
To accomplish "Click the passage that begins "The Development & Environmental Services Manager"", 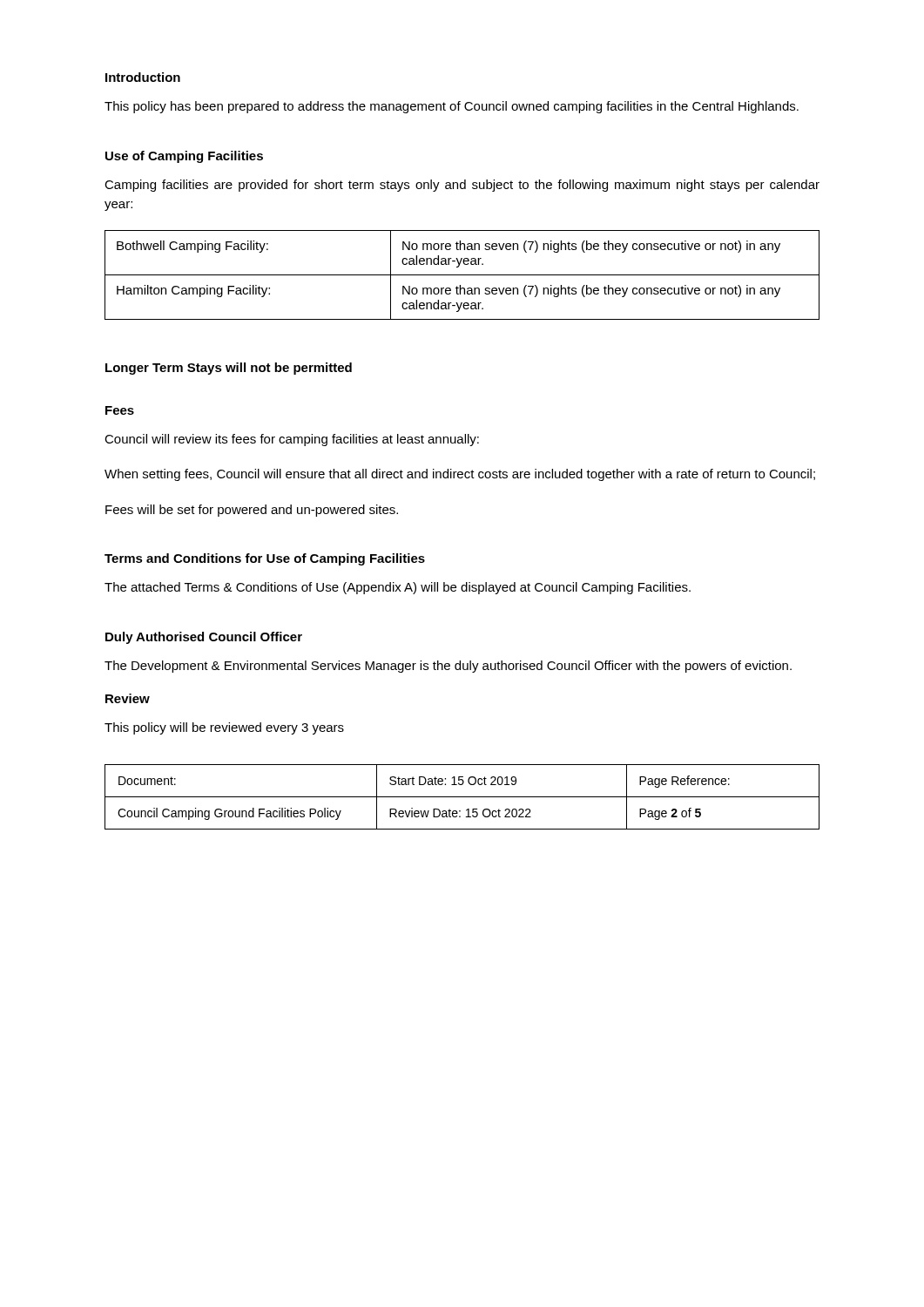I will 449,665.
